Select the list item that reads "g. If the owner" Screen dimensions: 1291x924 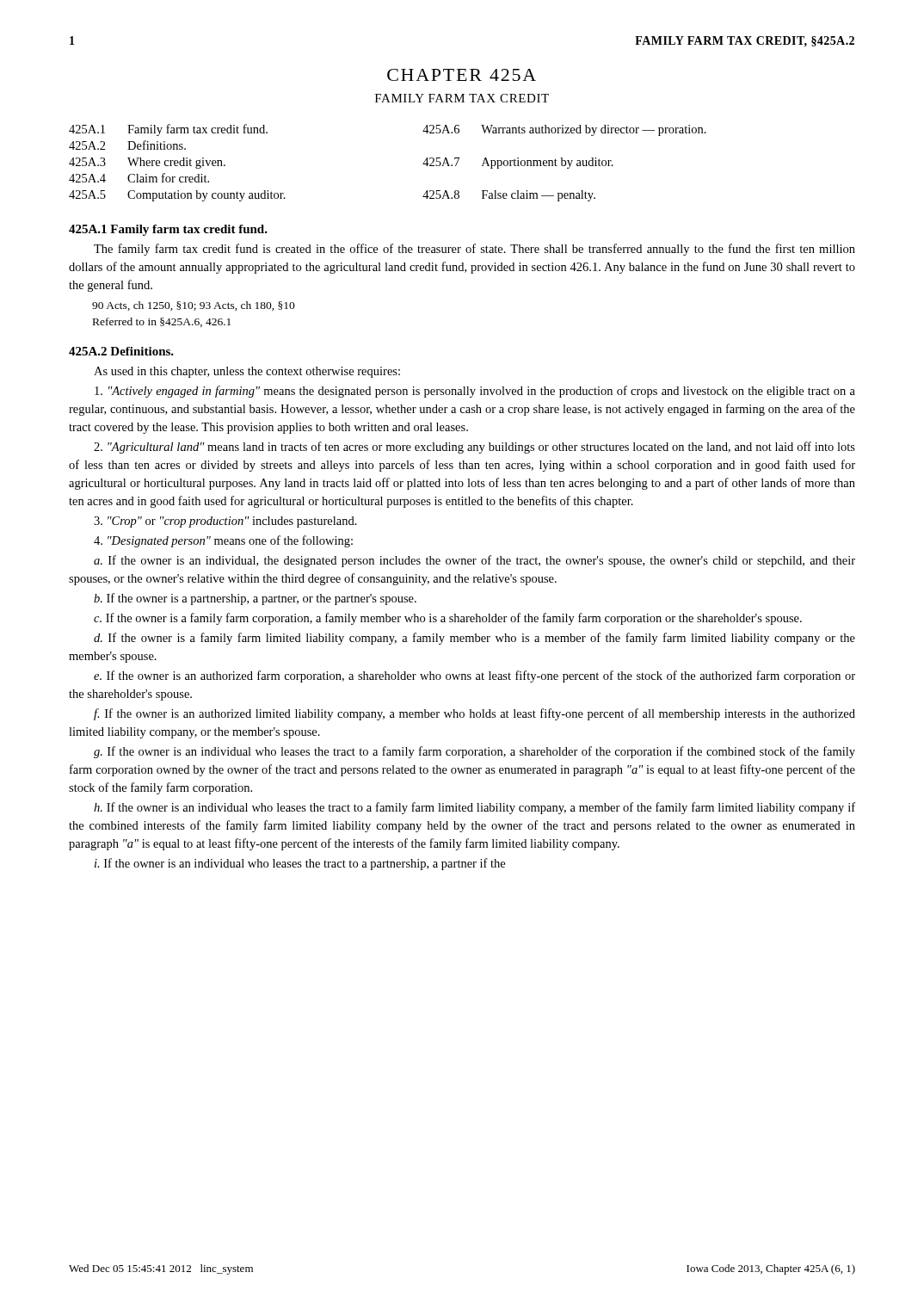click(462, 770)
